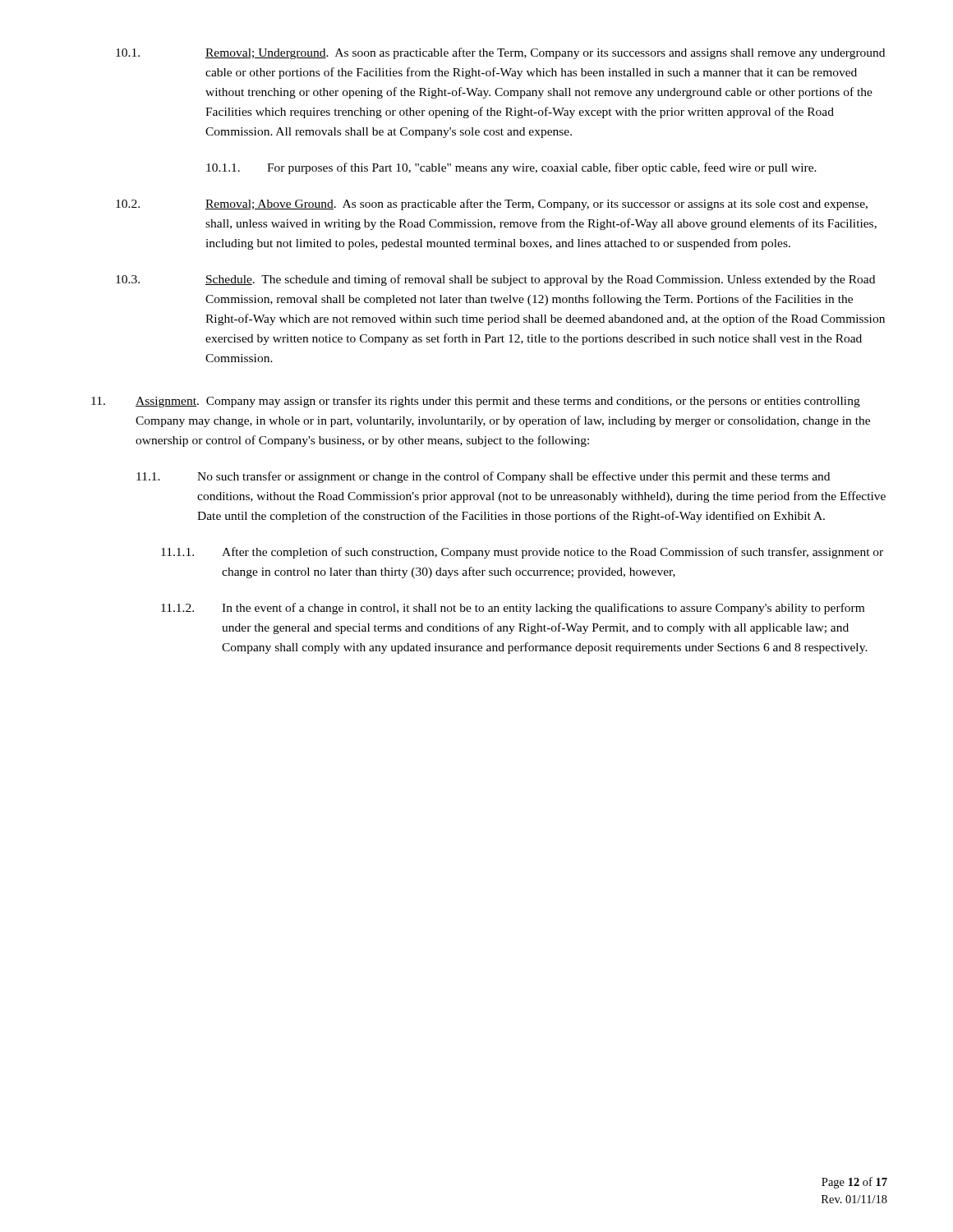The height and width of the screenshot is (1232, 953).
Task: Navigate to the passage starting "10.1.1. For purposes of"
Action: (x=546, y=168)
